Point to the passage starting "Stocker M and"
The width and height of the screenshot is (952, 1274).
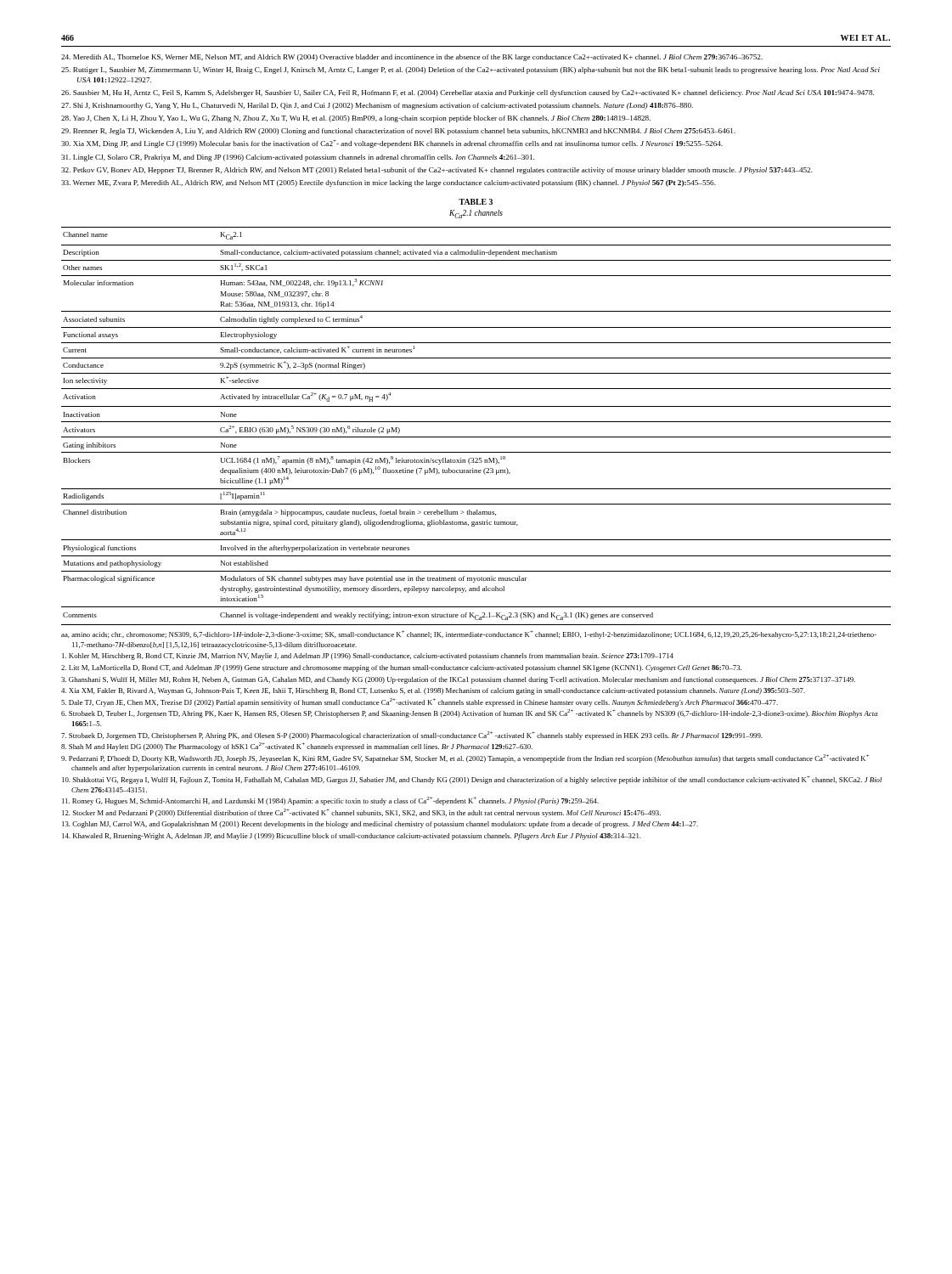[x=361, y=813]
